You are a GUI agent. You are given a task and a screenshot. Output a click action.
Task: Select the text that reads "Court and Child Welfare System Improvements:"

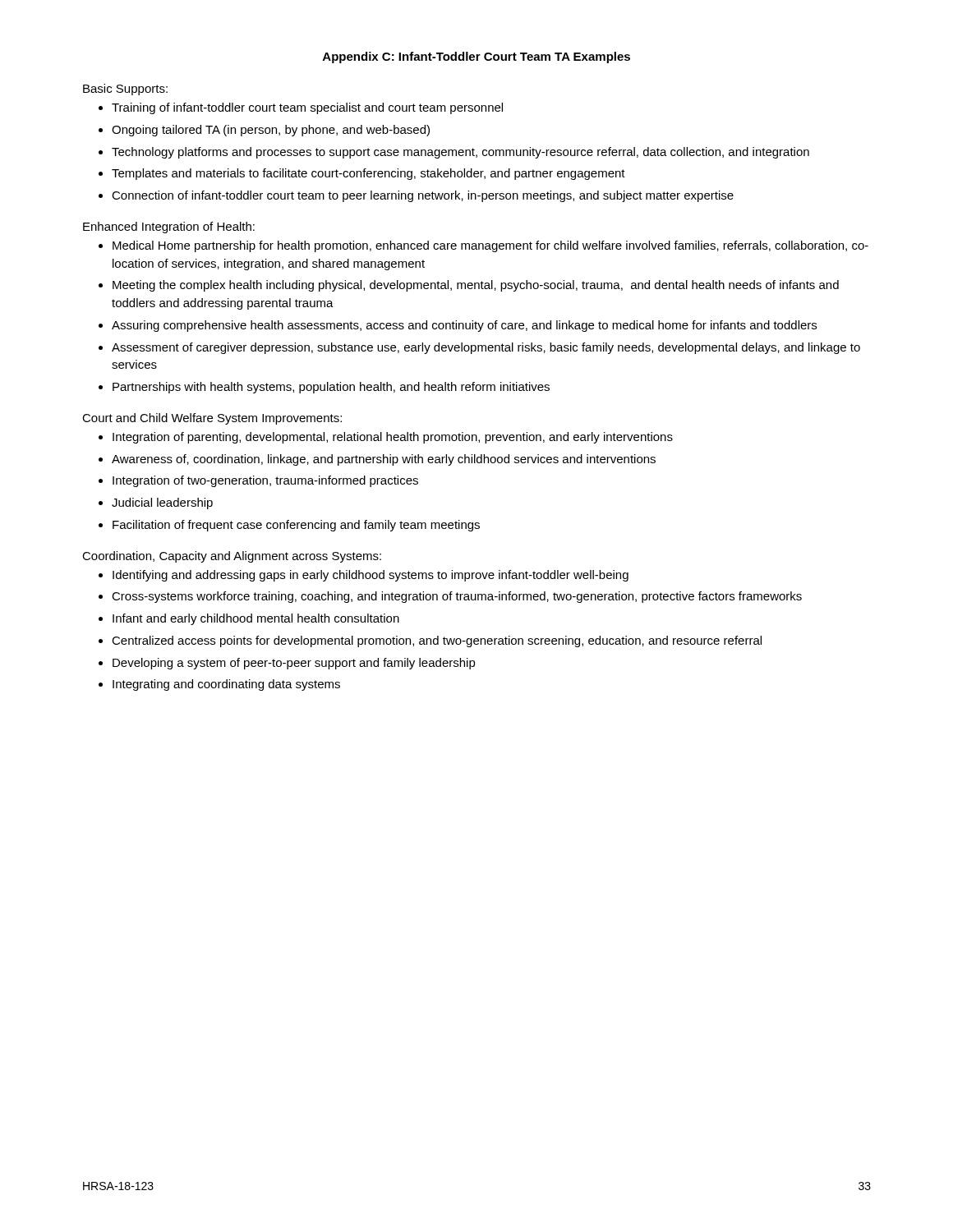(x=213, y=417)
